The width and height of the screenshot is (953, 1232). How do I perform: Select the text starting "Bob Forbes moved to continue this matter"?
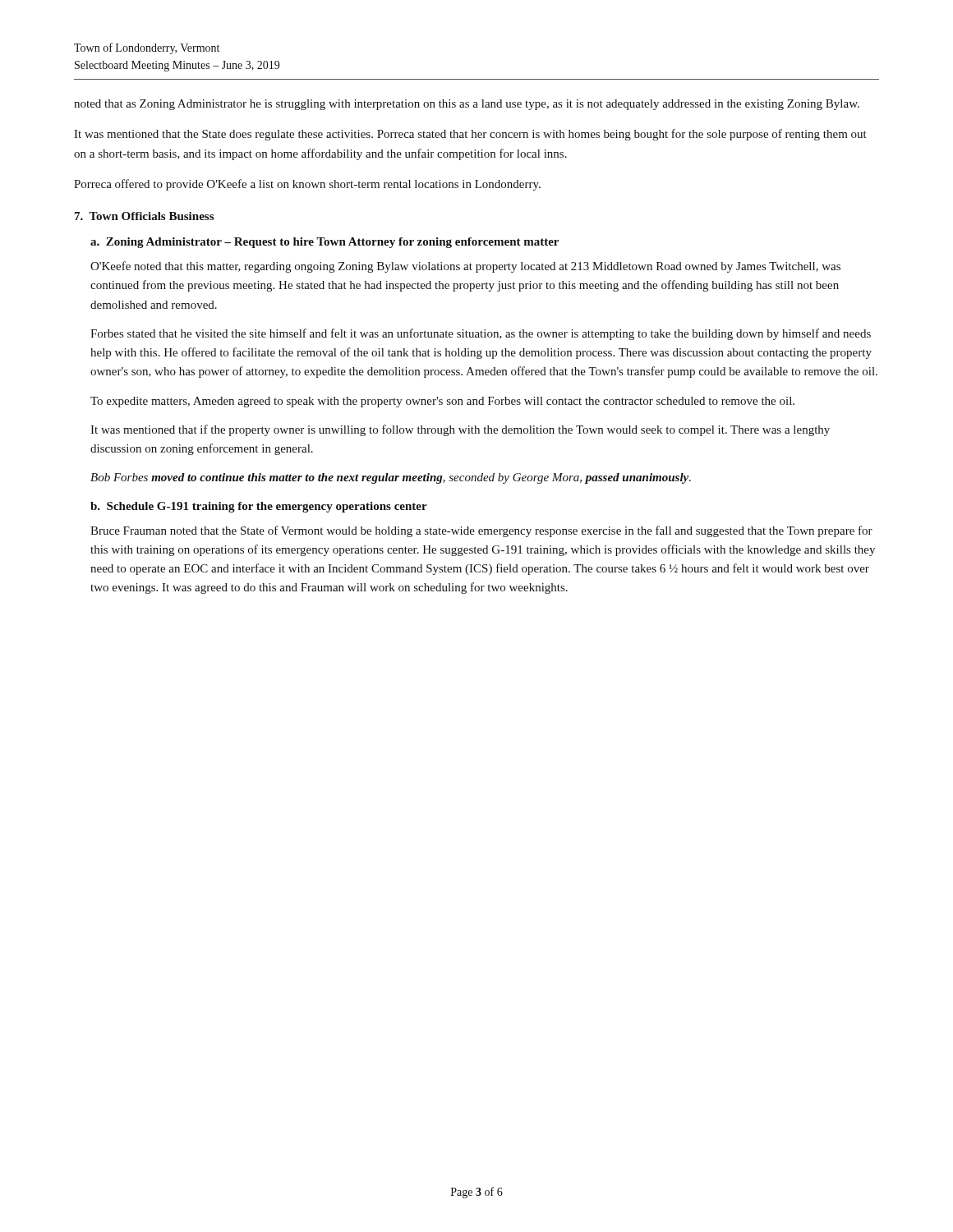(x=391, y=477)
